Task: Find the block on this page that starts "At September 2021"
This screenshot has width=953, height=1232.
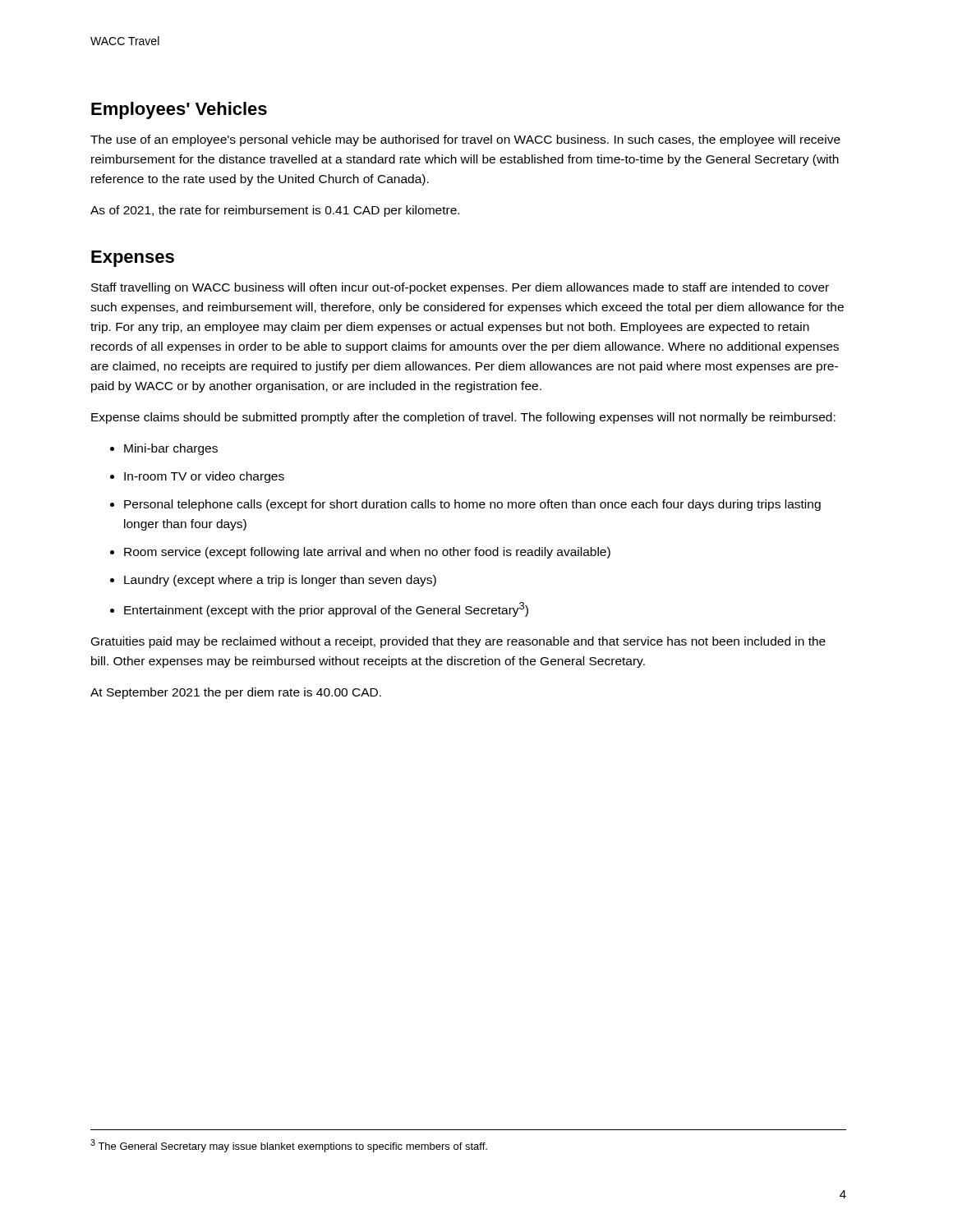Action: (x=236, y=693)
